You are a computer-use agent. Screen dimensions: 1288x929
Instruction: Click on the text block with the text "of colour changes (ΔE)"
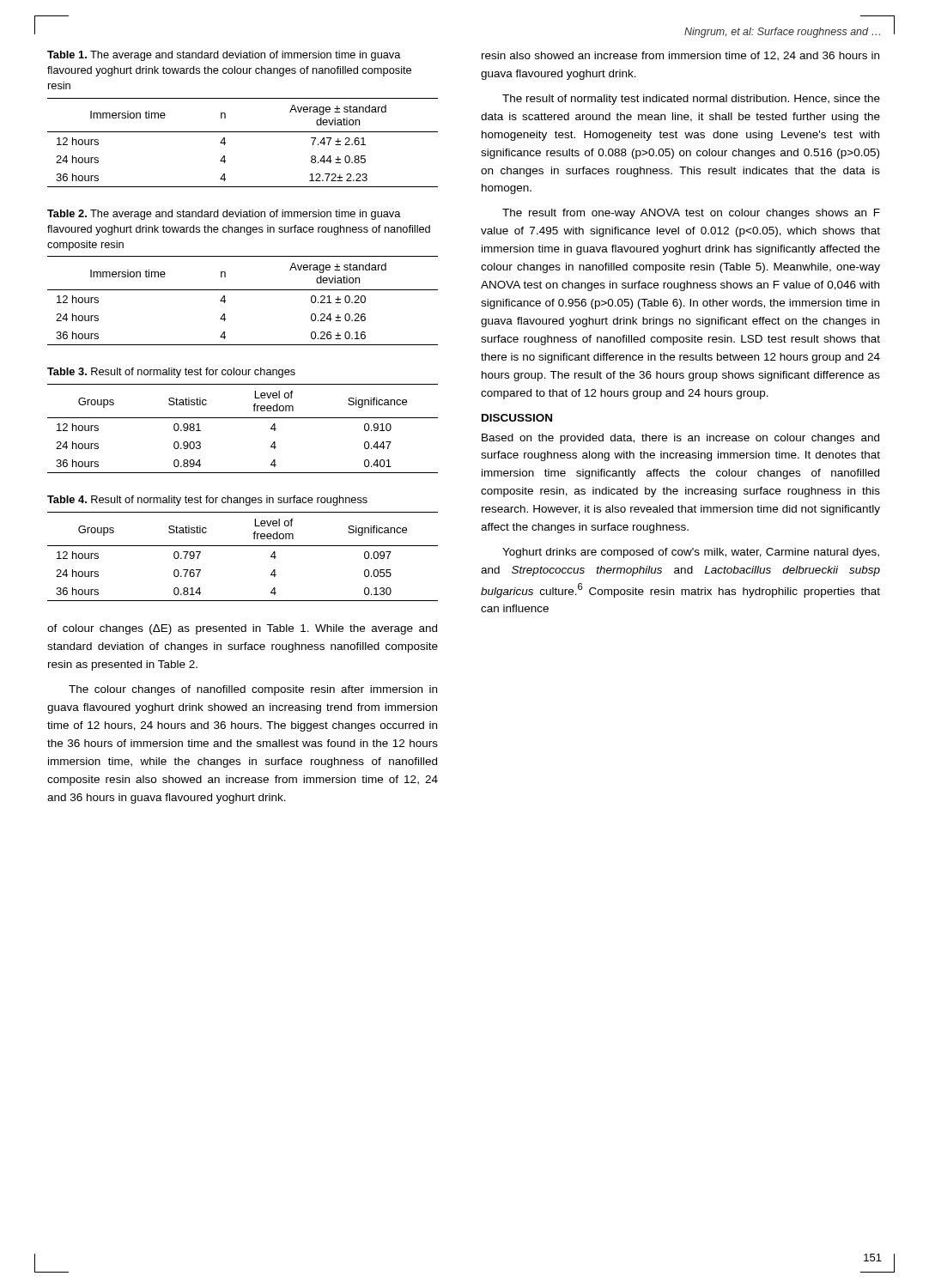coord(243,713)
